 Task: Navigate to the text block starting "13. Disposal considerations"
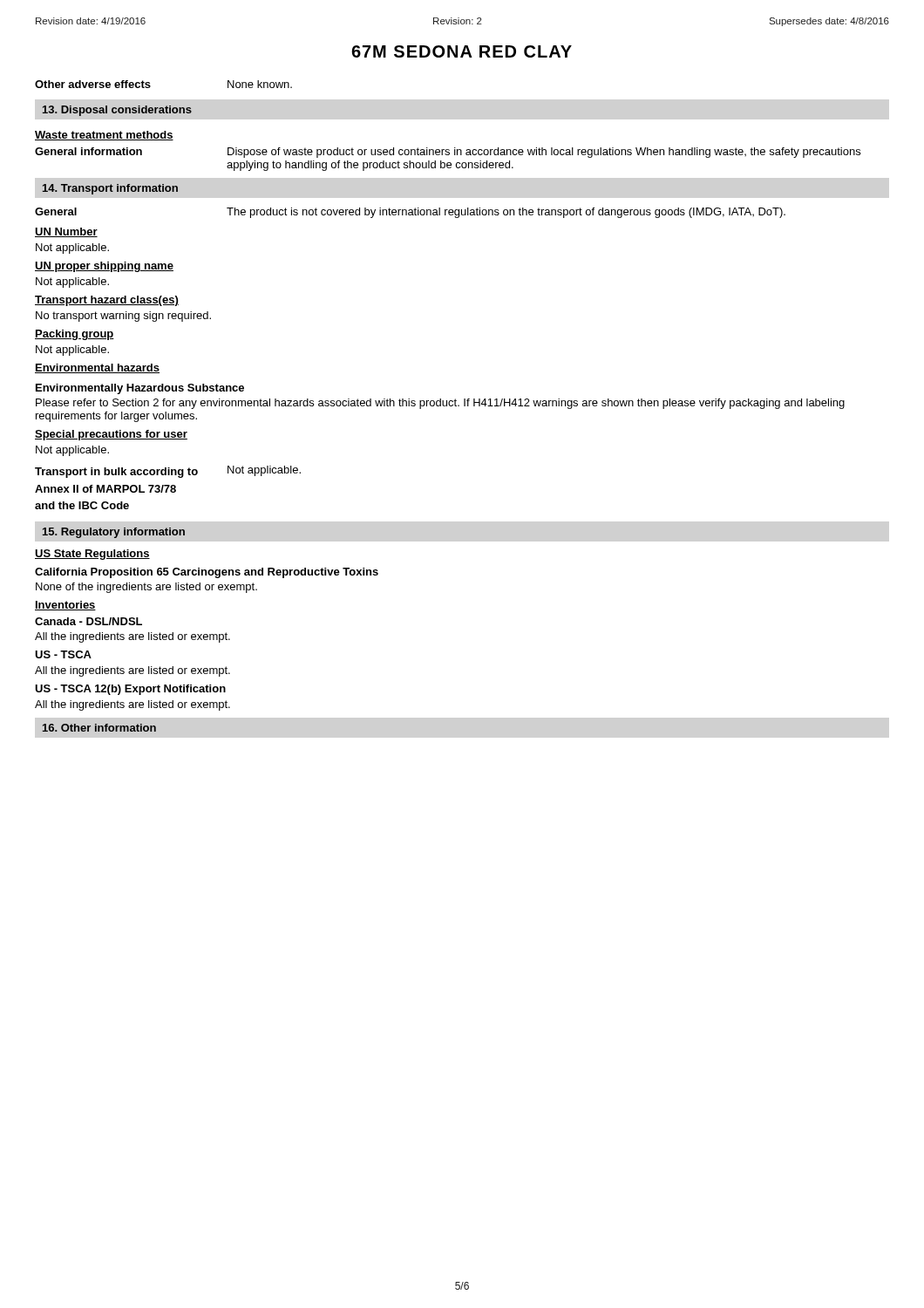[x=117, y=109]
